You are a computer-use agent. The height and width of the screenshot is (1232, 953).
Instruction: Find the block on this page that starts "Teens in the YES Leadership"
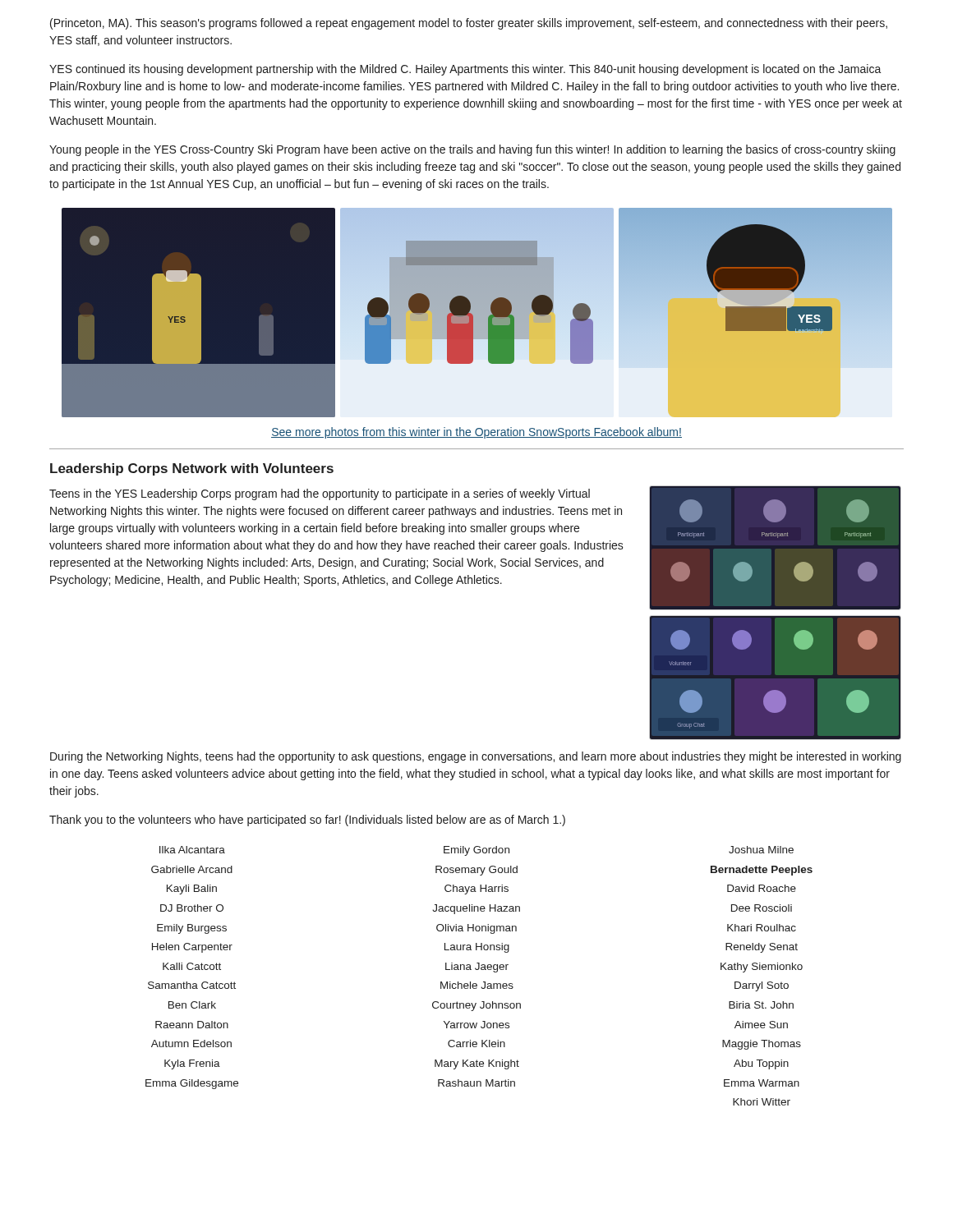point(336,537)
